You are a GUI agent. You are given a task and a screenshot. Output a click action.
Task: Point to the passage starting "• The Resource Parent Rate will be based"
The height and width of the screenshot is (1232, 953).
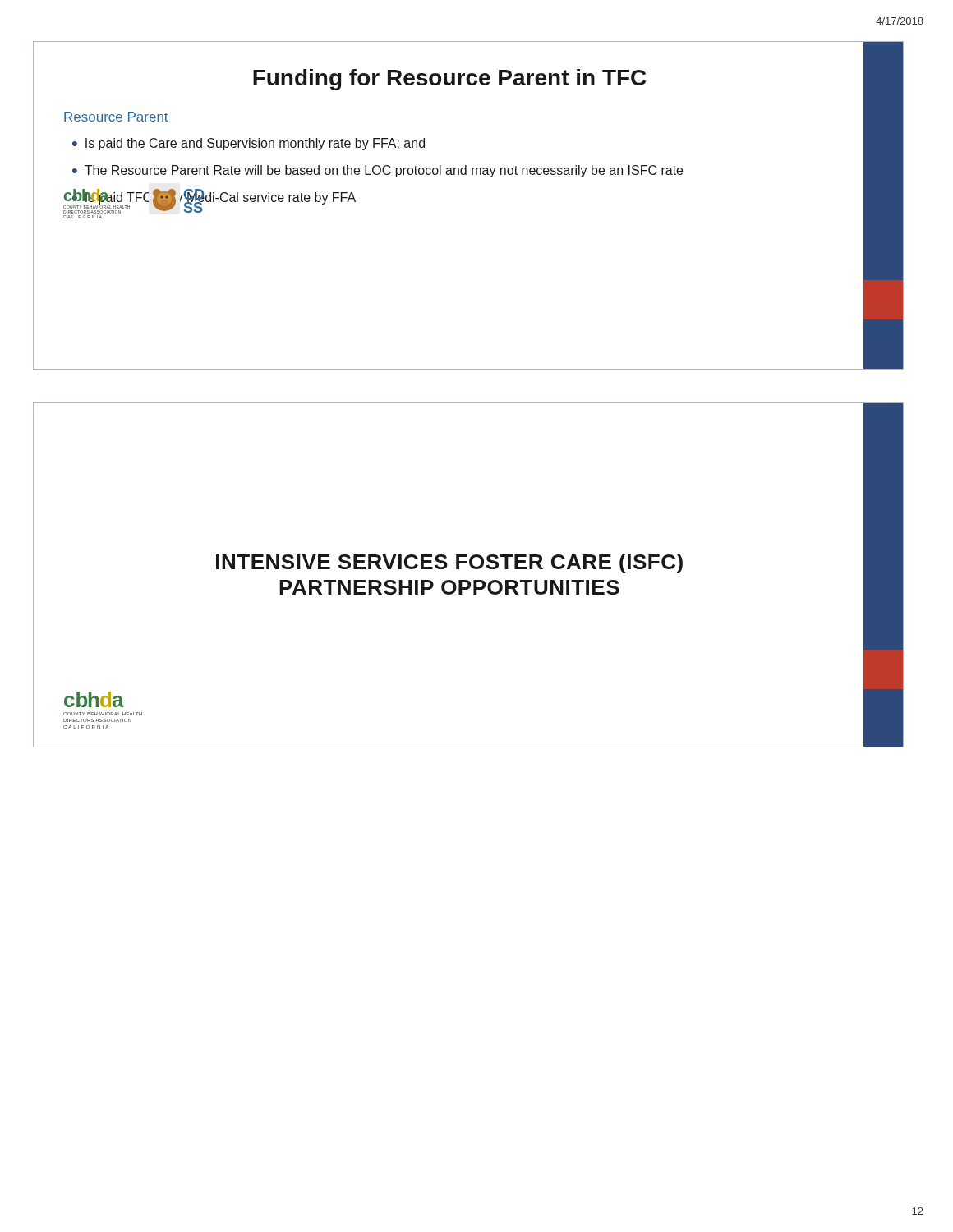pos(377,171)
